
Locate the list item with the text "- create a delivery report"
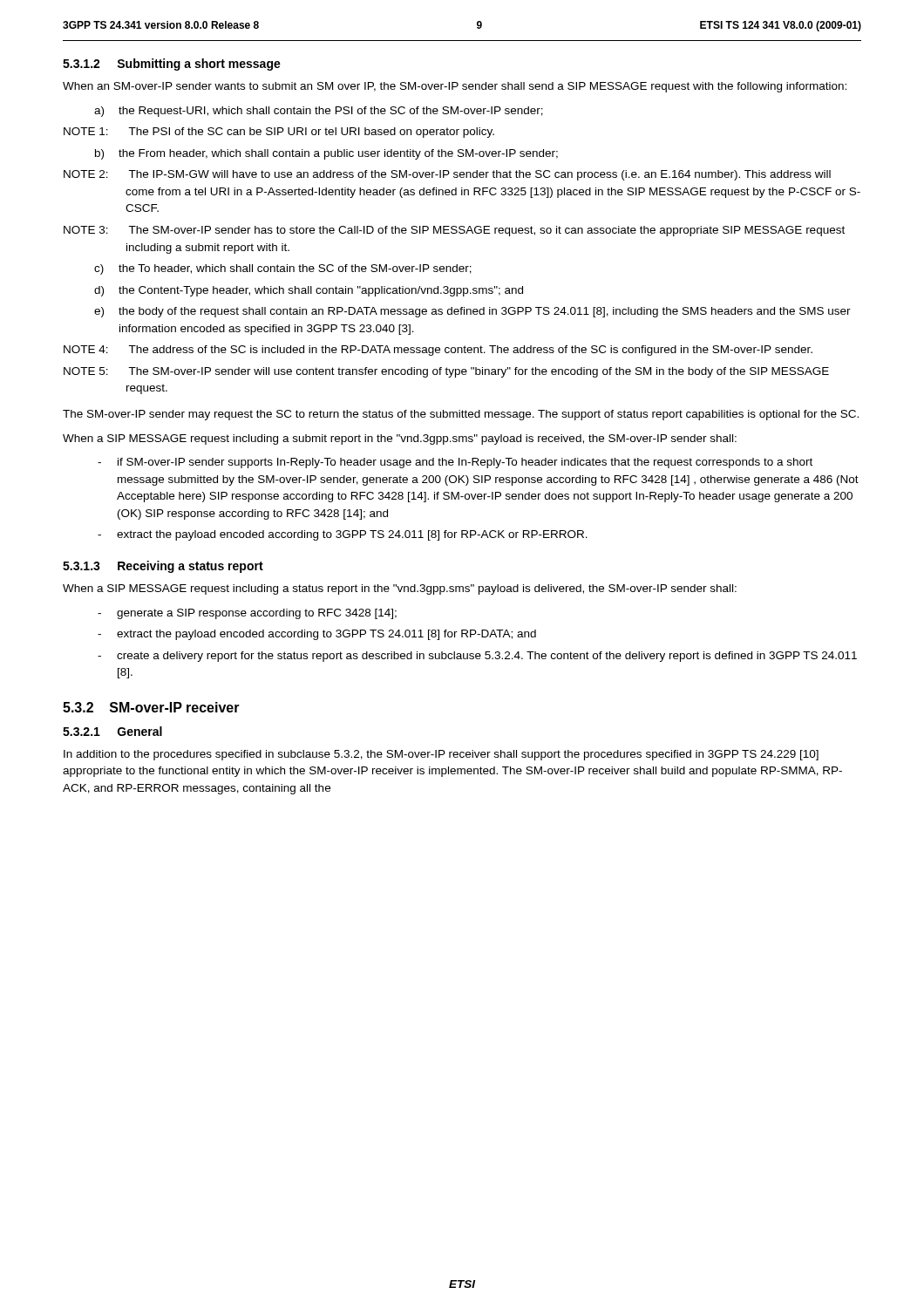(478, 664)
